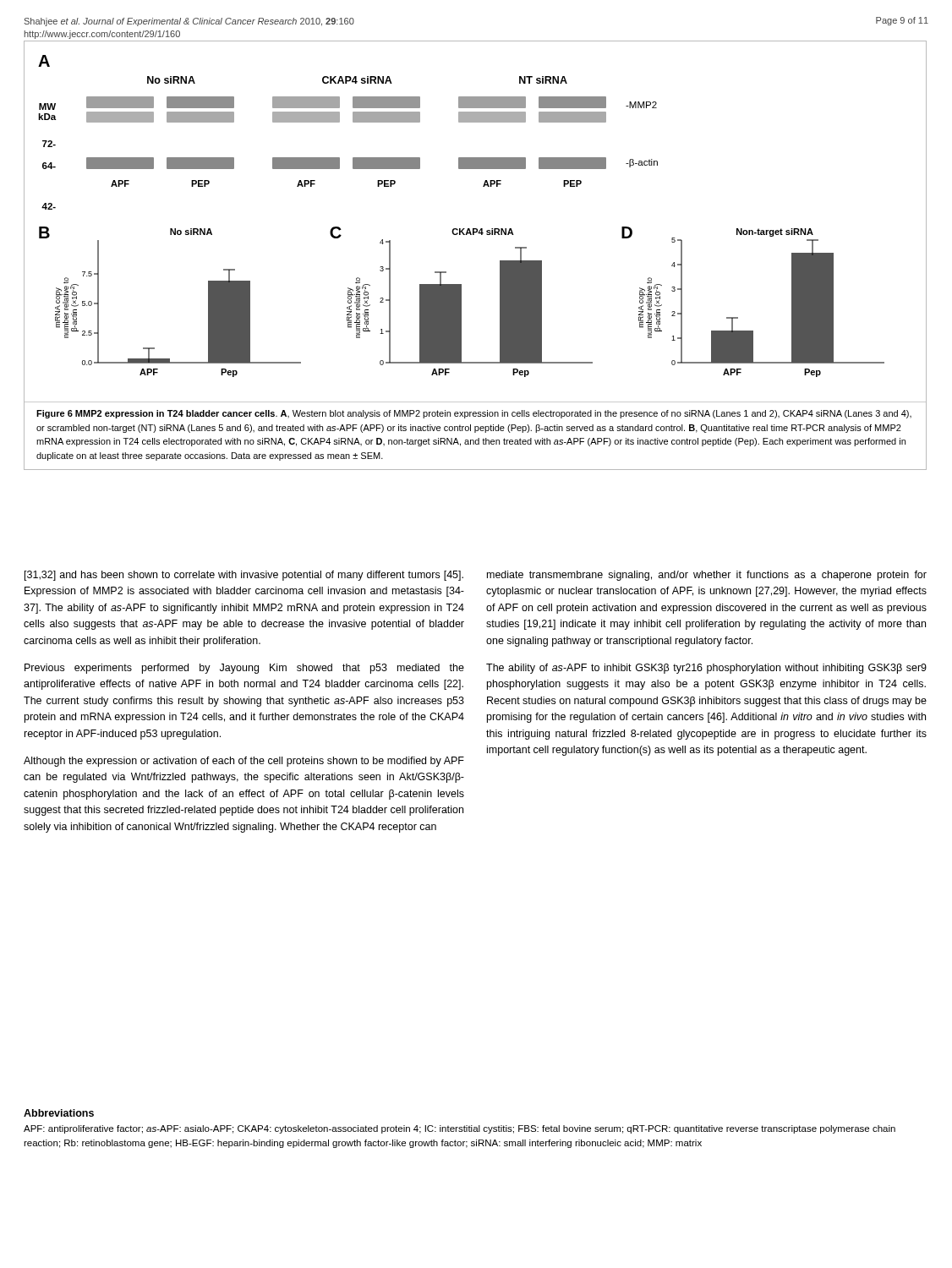Image resolution: width=952 pixels, height=1268 pixels.
Task: Find the element starting "Figure 6 MMP2 expression in T24 bladder cancer"
Action: (474, 434)
